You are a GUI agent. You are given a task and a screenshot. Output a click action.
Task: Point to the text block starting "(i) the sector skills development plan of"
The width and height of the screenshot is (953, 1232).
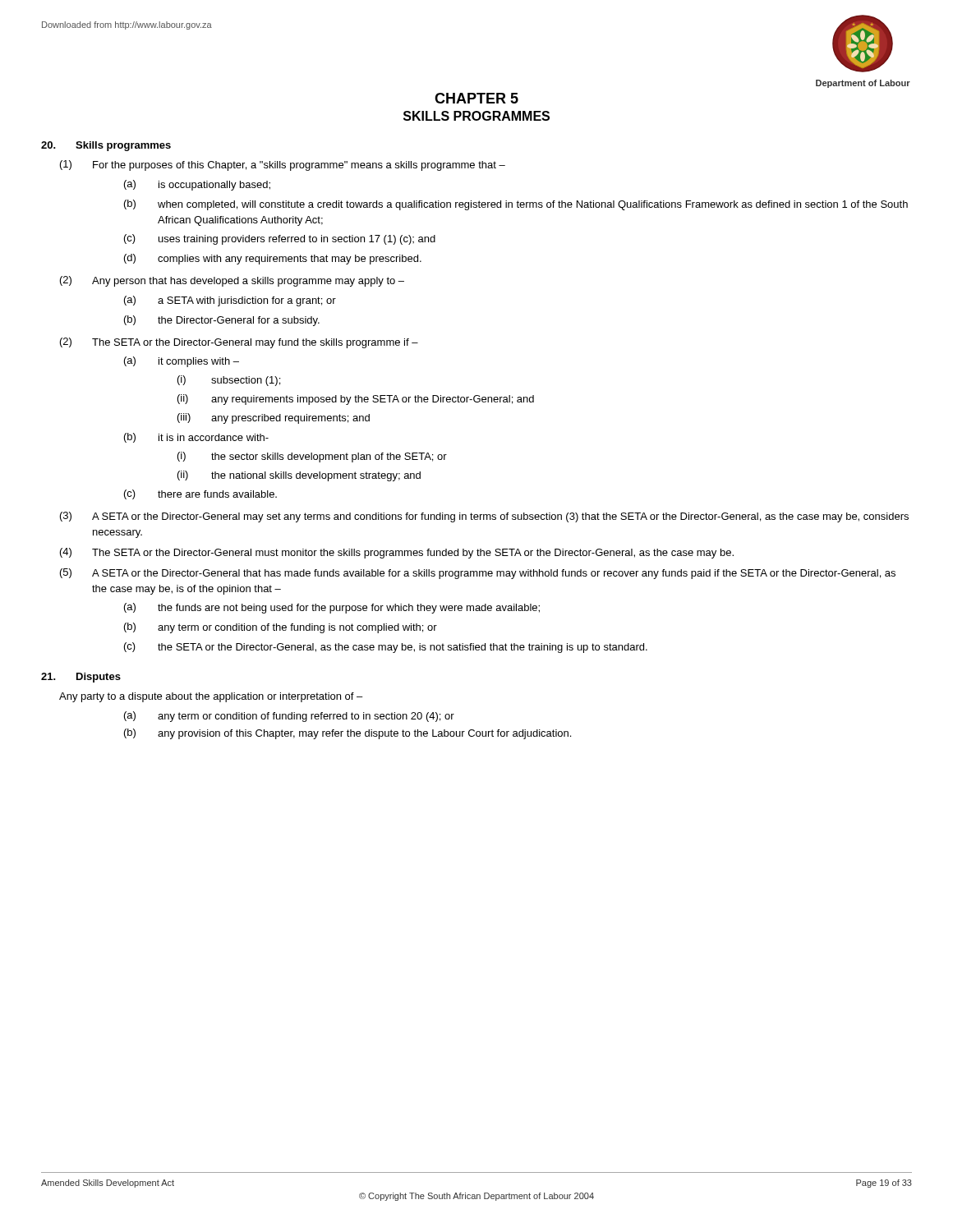tap(312, 457)
